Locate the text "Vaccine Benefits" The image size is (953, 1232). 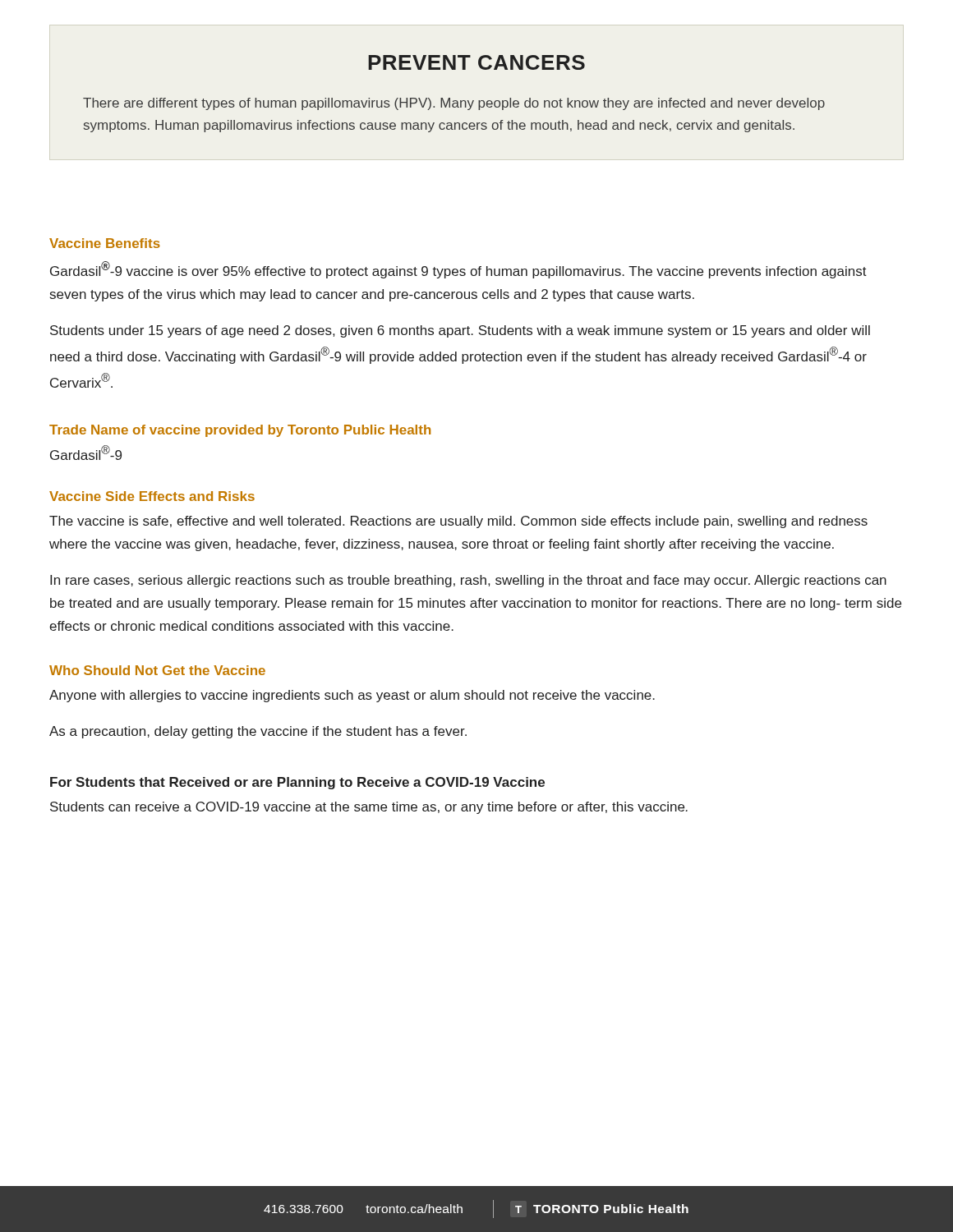click(x=105, y=244)
